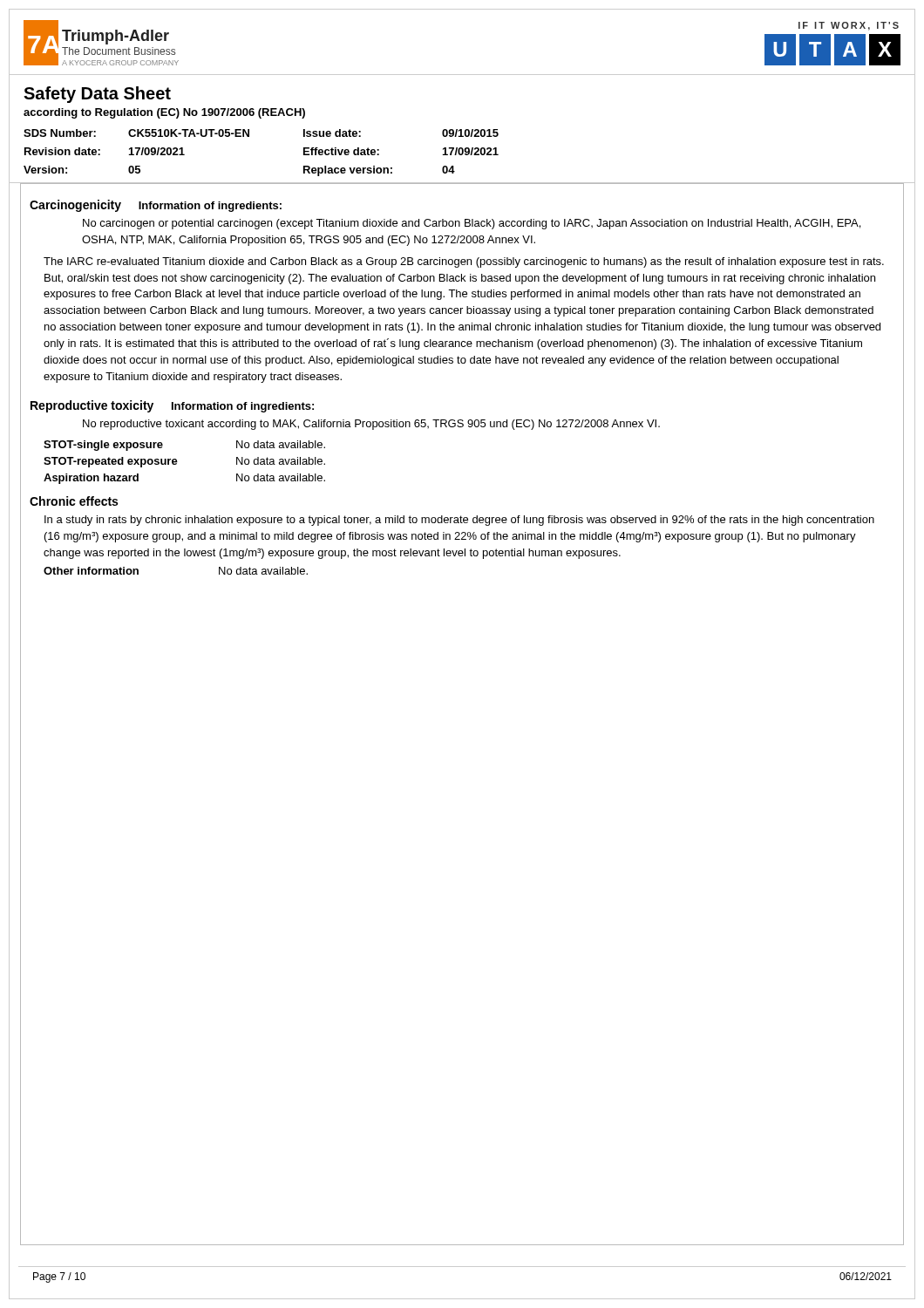The height and width of the screenshot is (1308, 924).
Task: Select the text block that reads "STOT-repeated exposure No"
Action: tap(185, 461)
